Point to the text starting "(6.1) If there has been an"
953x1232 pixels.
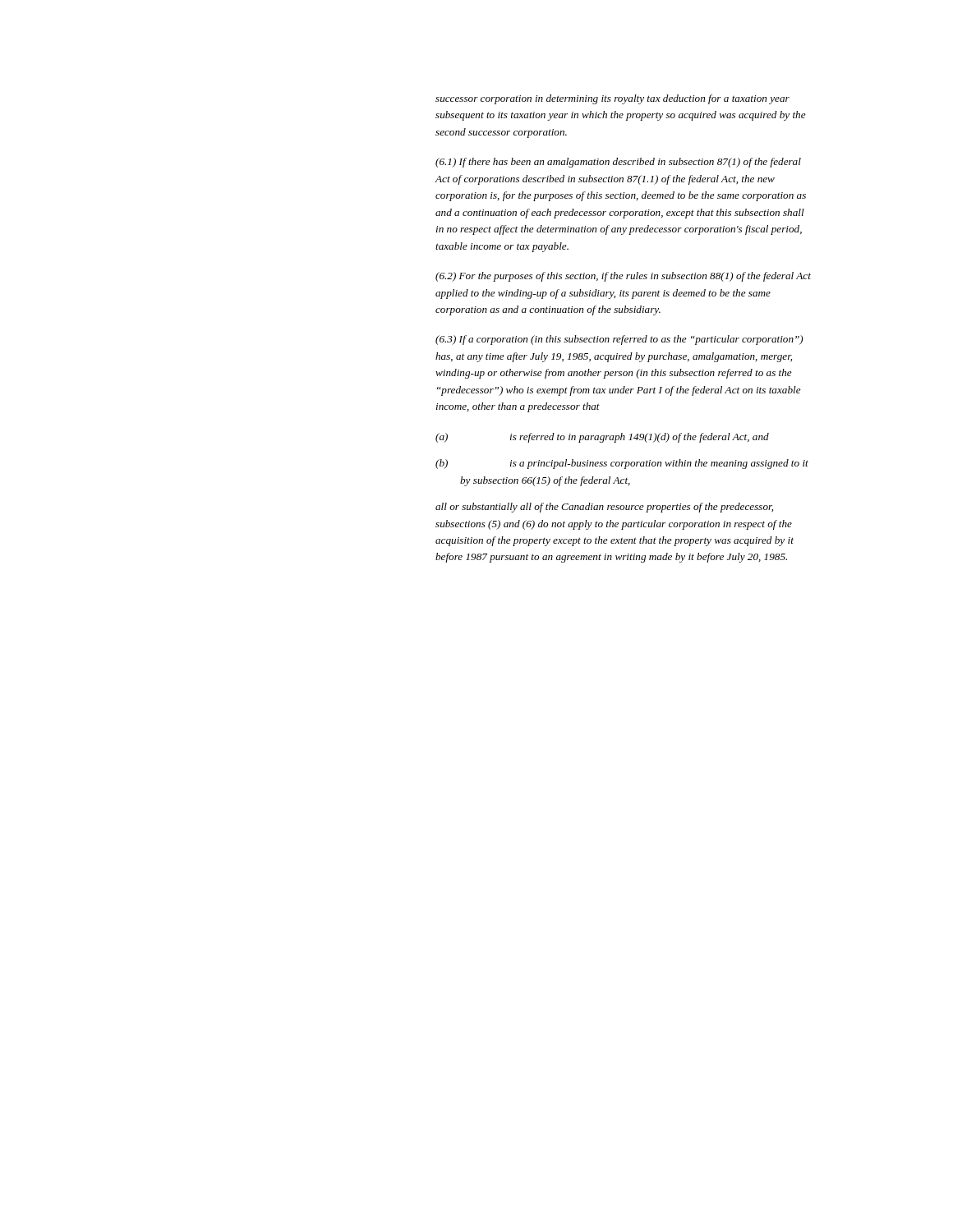[x=621, y=204]
